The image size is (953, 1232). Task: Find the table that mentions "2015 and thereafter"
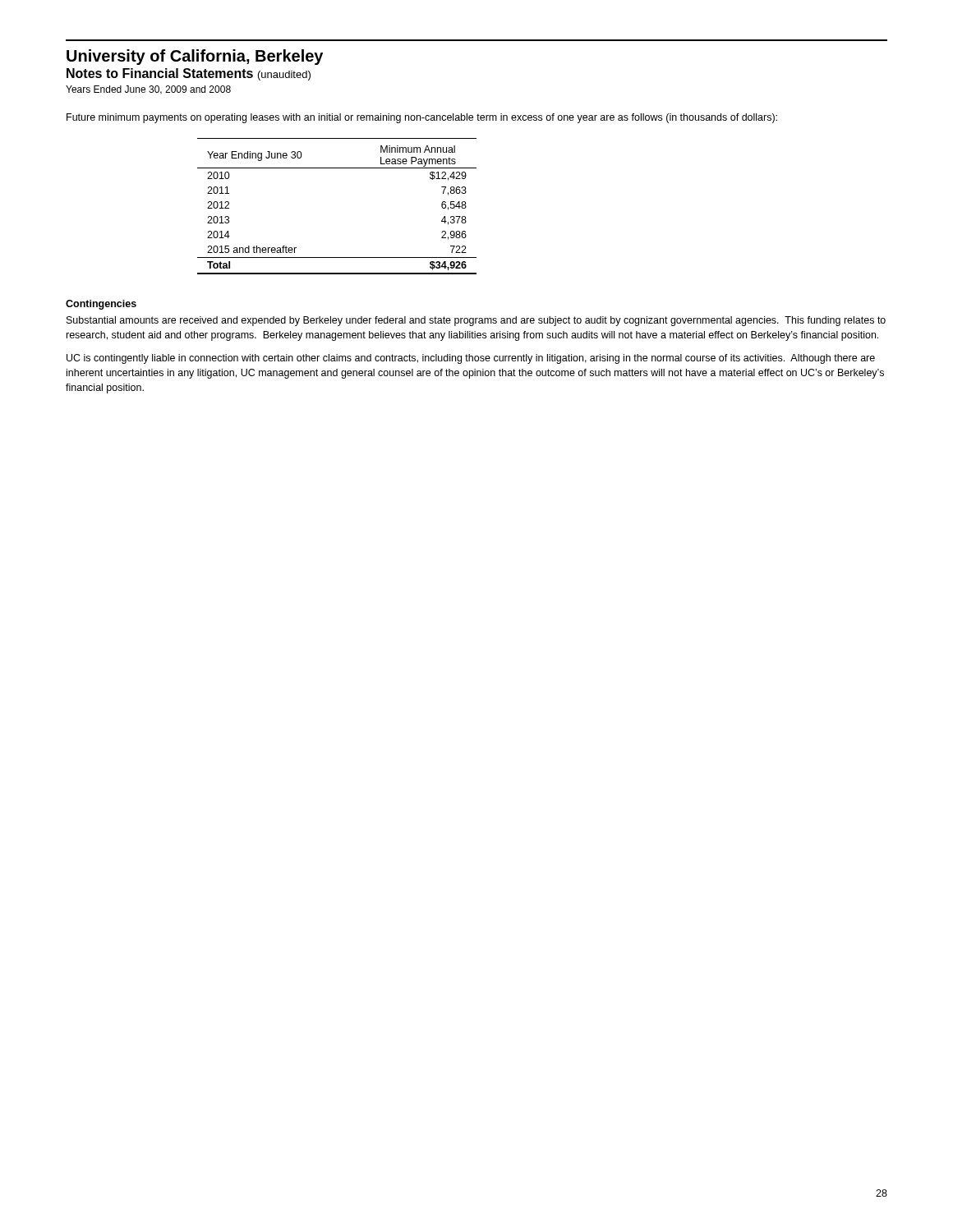point(542,206)
